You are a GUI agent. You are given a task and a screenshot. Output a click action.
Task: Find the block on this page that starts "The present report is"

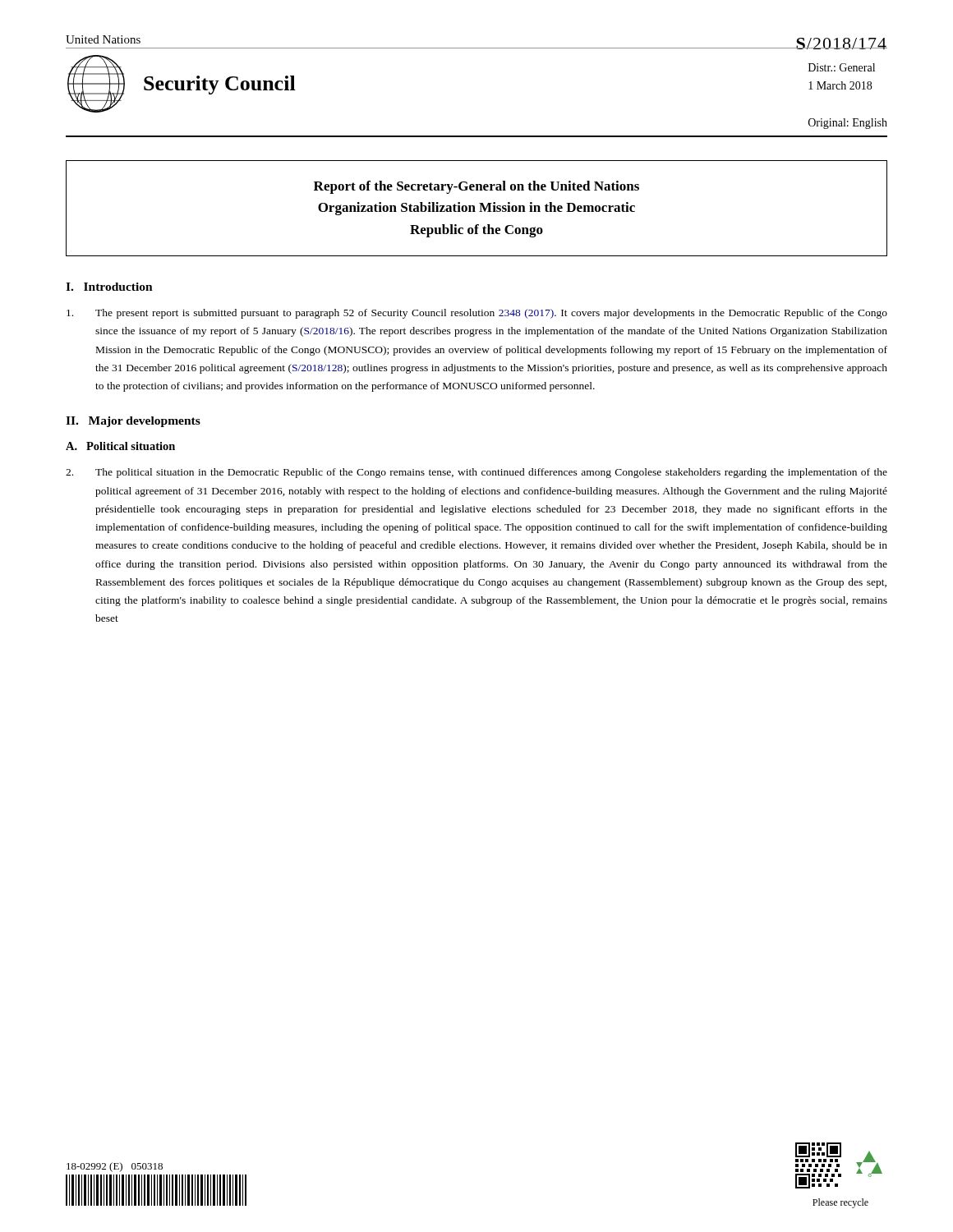(476, 350)
